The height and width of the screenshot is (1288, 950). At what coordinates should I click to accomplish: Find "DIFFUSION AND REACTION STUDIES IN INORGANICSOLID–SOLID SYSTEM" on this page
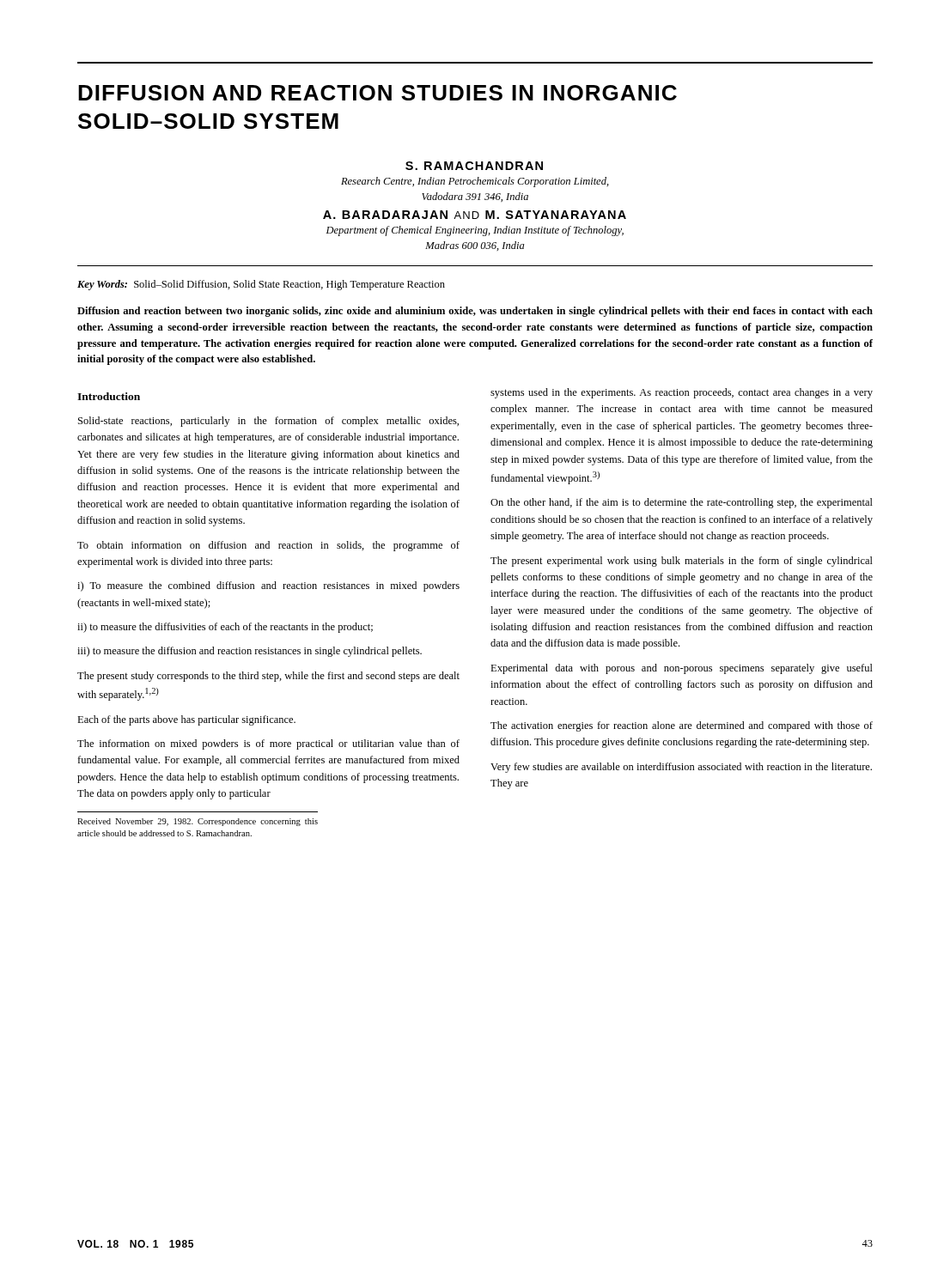click(x=475, y=107)
